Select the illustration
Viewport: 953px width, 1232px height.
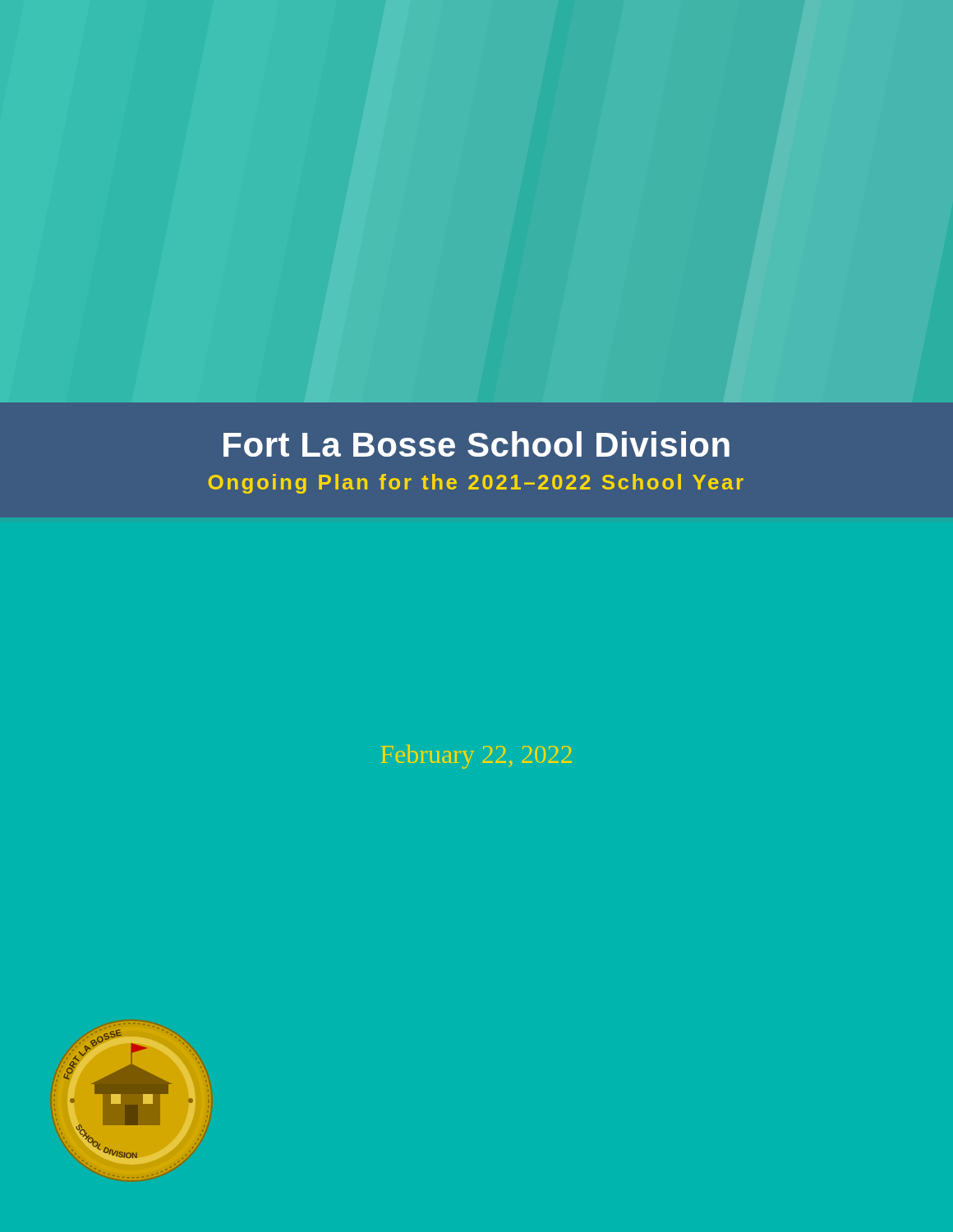point(476,201)
